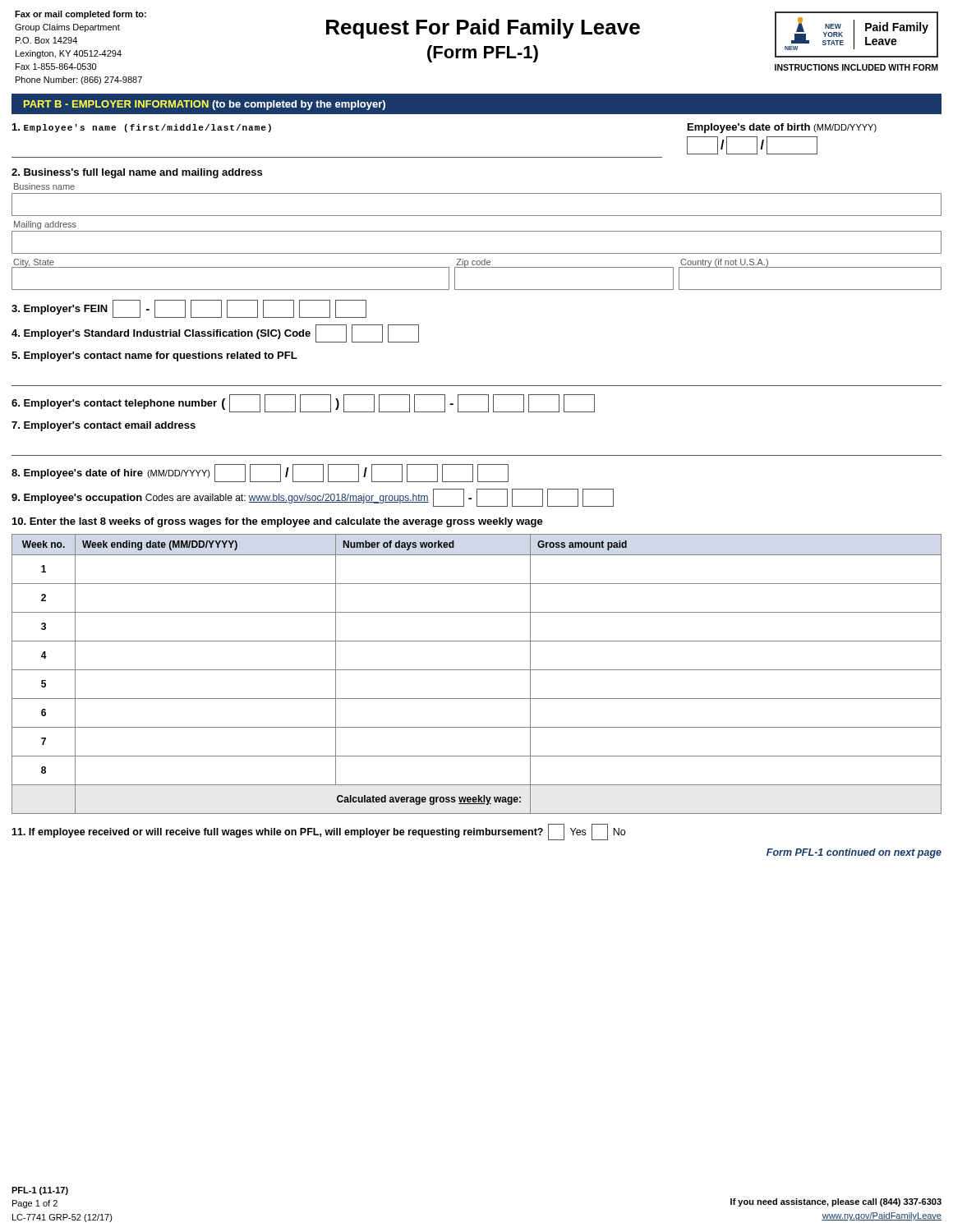Image resolution: width=953 pixels, height=1232 pixels.
Task: Locate the region starting "Form PFL-1 continued on next page"
Action: [854, 852]
